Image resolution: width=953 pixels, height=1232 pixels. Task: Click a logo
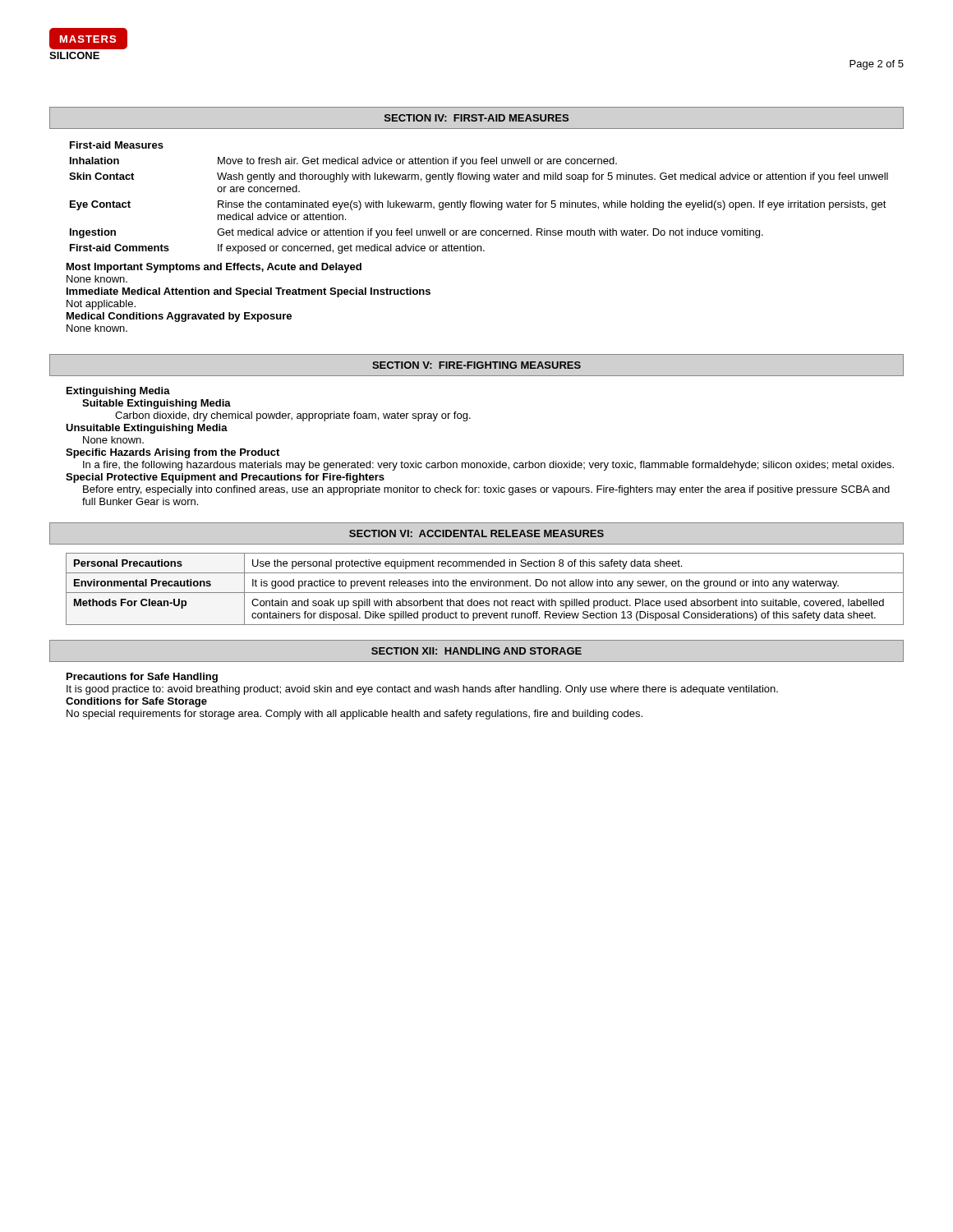[88, 45]
